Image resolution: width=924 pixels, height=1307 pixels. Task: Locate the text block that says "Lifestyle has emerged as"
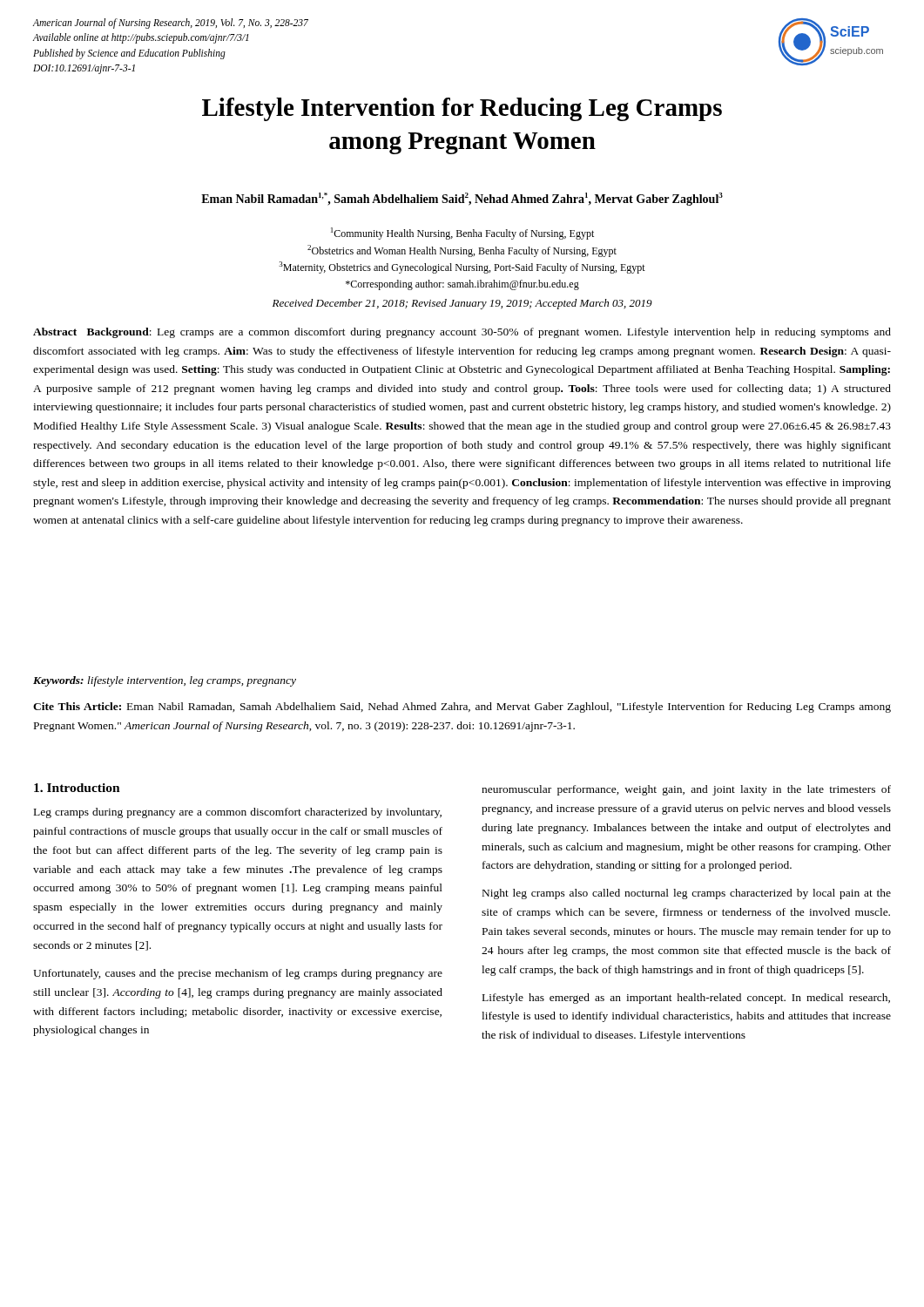pos(686,1016)
